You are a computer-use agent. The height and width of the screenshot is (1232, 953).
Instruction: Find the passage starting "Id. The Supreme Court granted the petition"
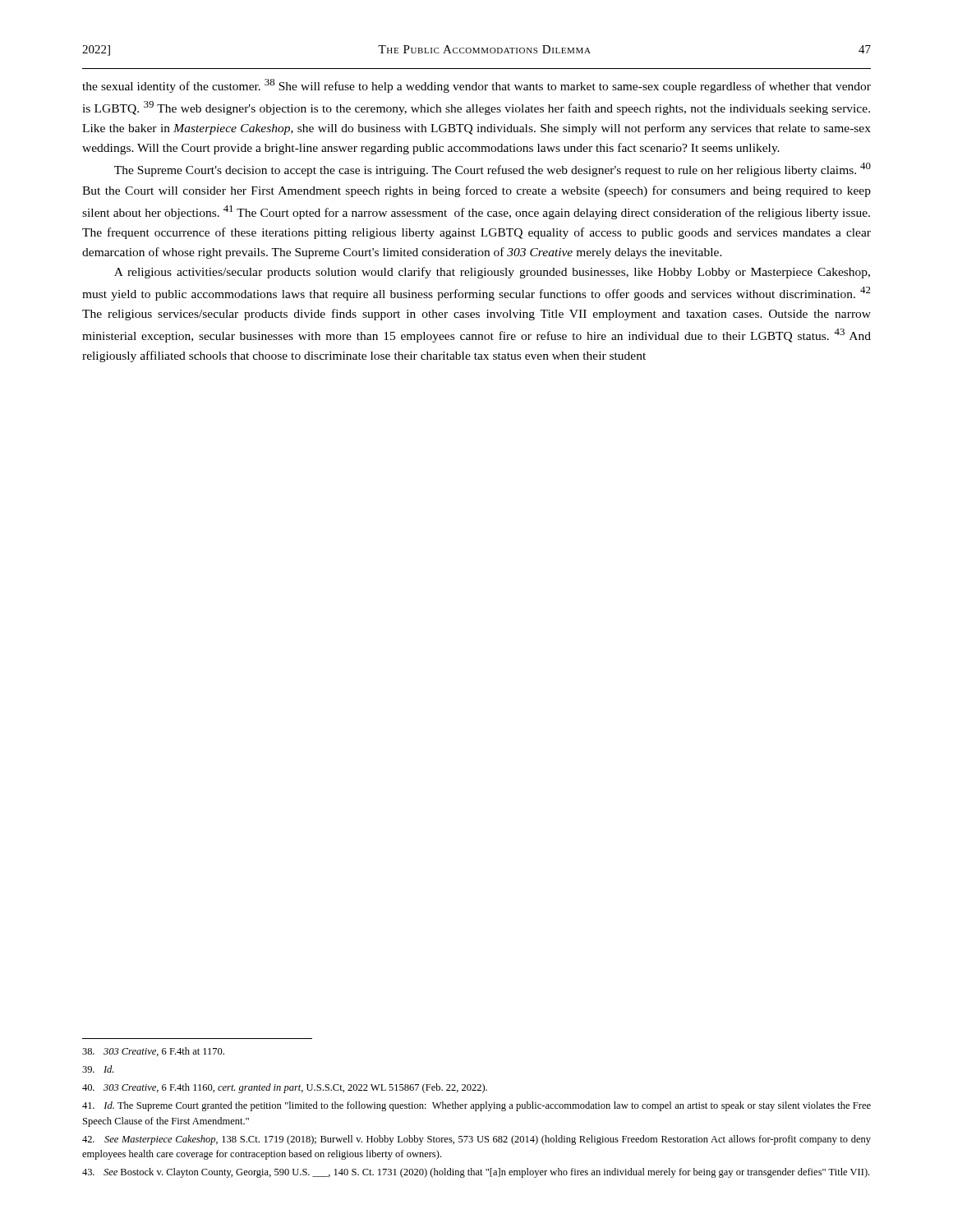[x=476, y=1113]
